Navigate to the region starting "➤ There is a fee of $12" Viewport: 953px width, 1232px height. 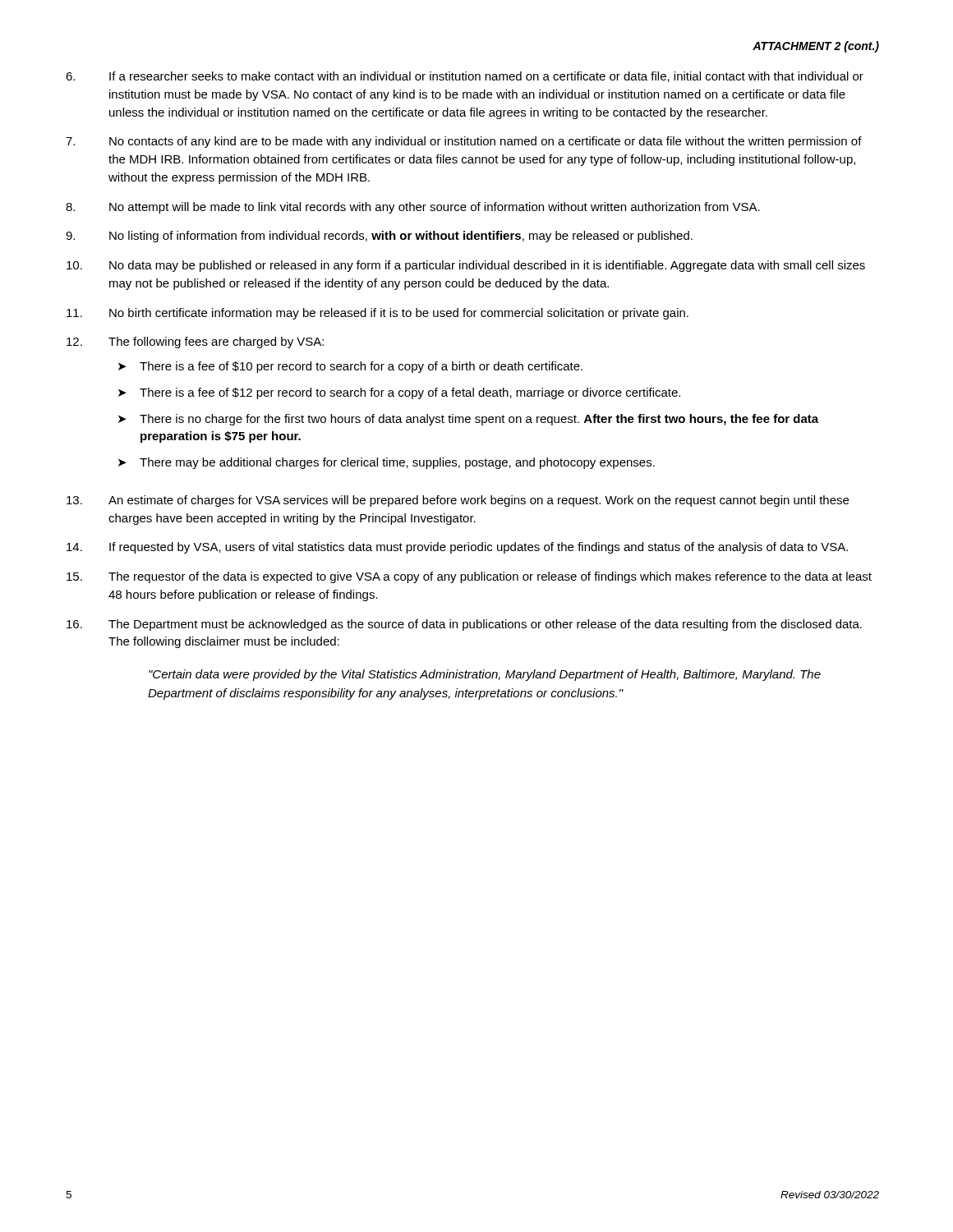(498, 392)
